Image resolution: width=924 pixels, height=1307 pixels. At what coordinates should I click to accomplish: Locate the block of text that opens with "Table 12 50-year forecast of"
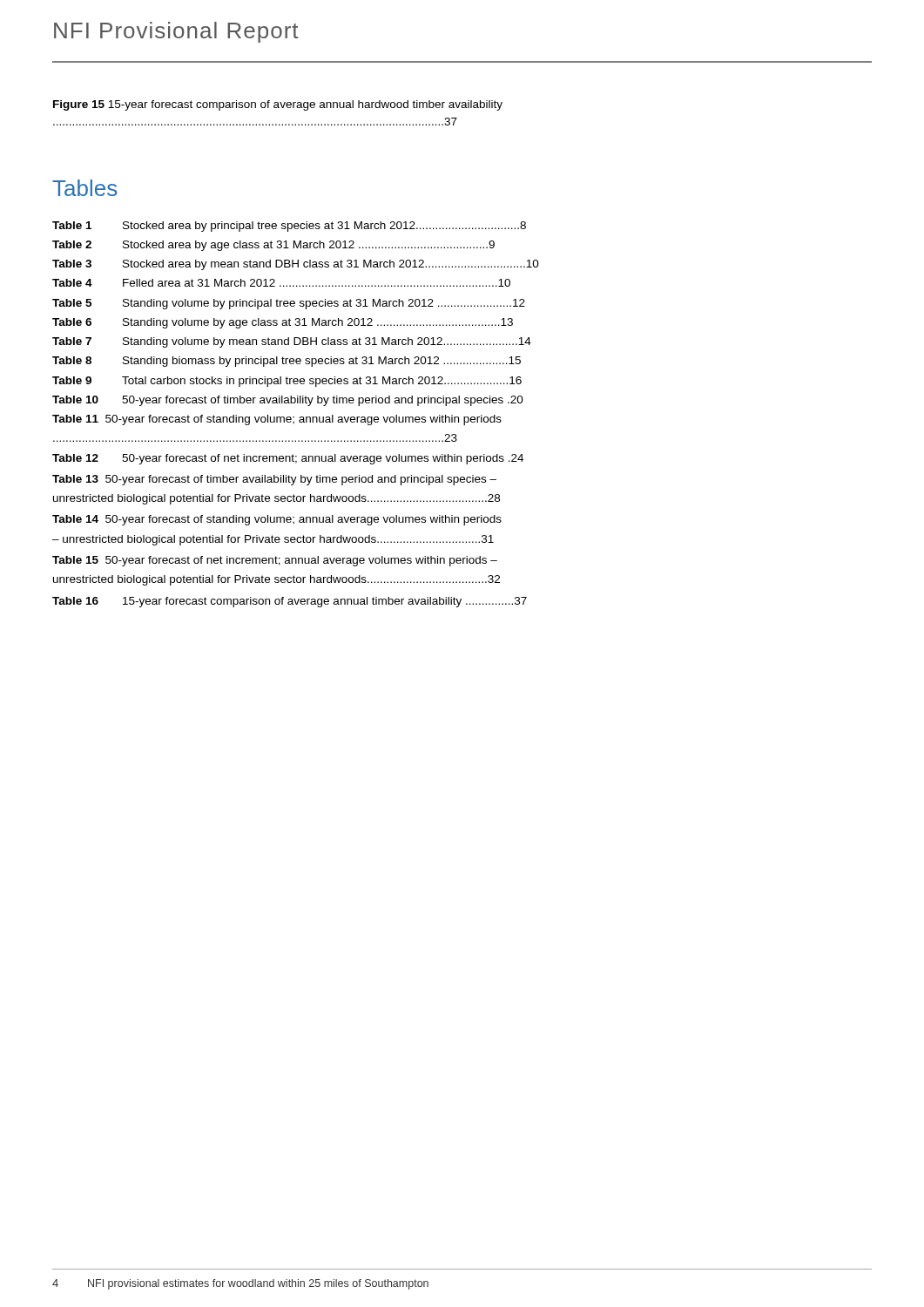(x=462, y=458)
